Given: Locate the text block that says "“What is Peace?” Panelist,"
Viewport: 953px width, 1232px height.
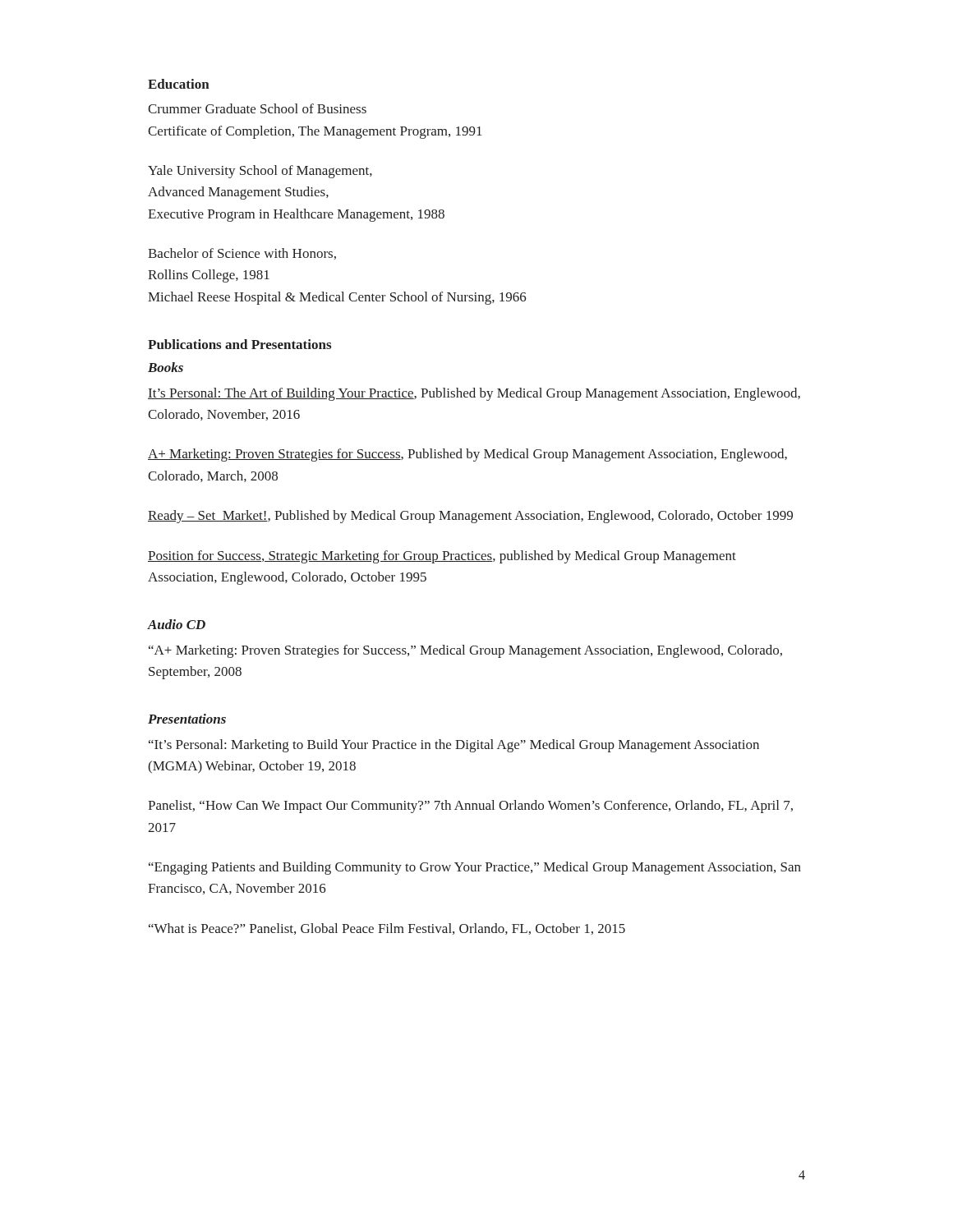Looking at the screenshot, I should 476,929.
